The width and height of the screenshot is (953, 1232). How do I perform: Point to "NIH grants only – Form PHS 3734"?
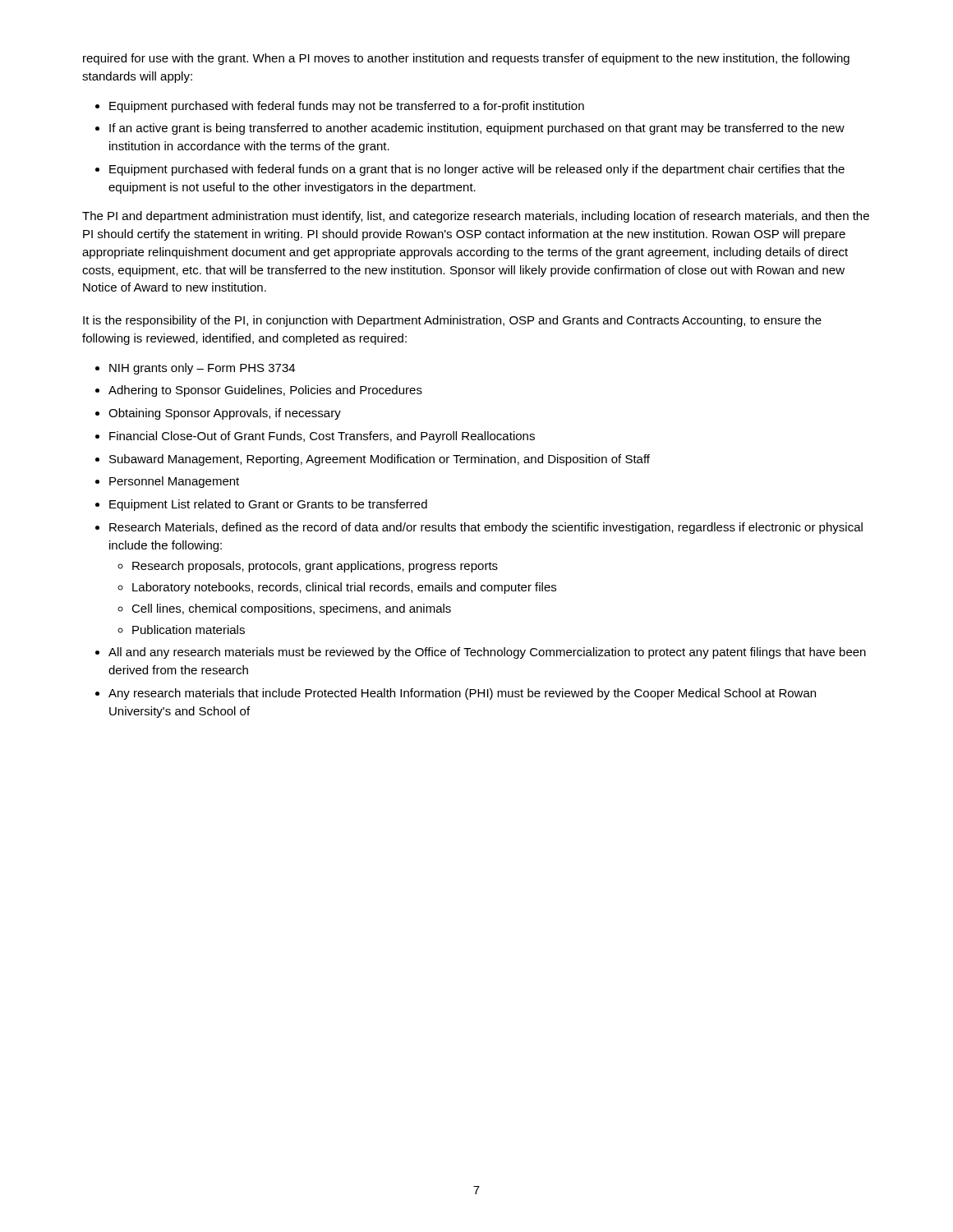pyautogui.click(x=202, y=367)
